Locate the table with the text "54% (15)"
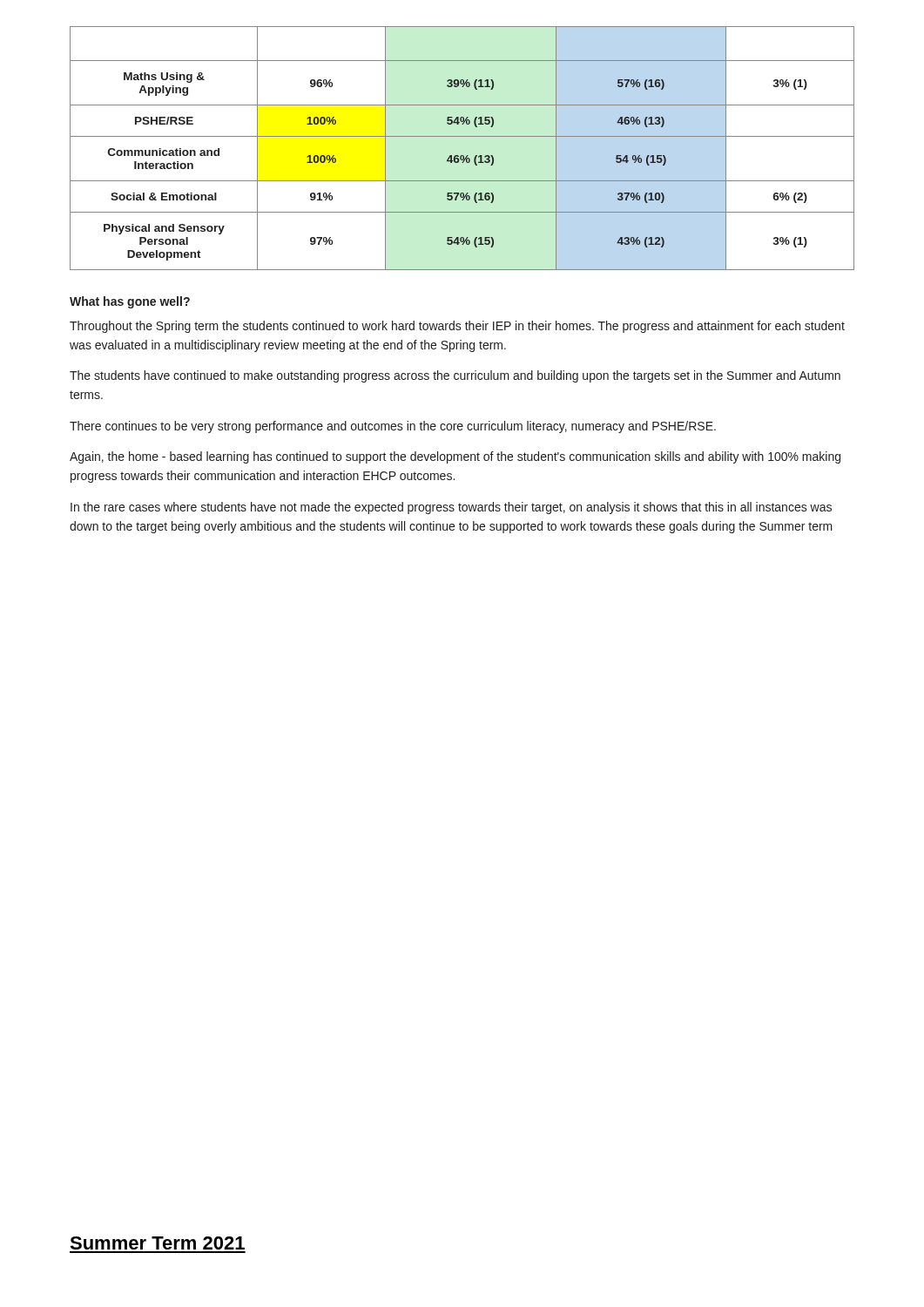The width and height of the screenshot is (924, 1307). tap(462, 148)
